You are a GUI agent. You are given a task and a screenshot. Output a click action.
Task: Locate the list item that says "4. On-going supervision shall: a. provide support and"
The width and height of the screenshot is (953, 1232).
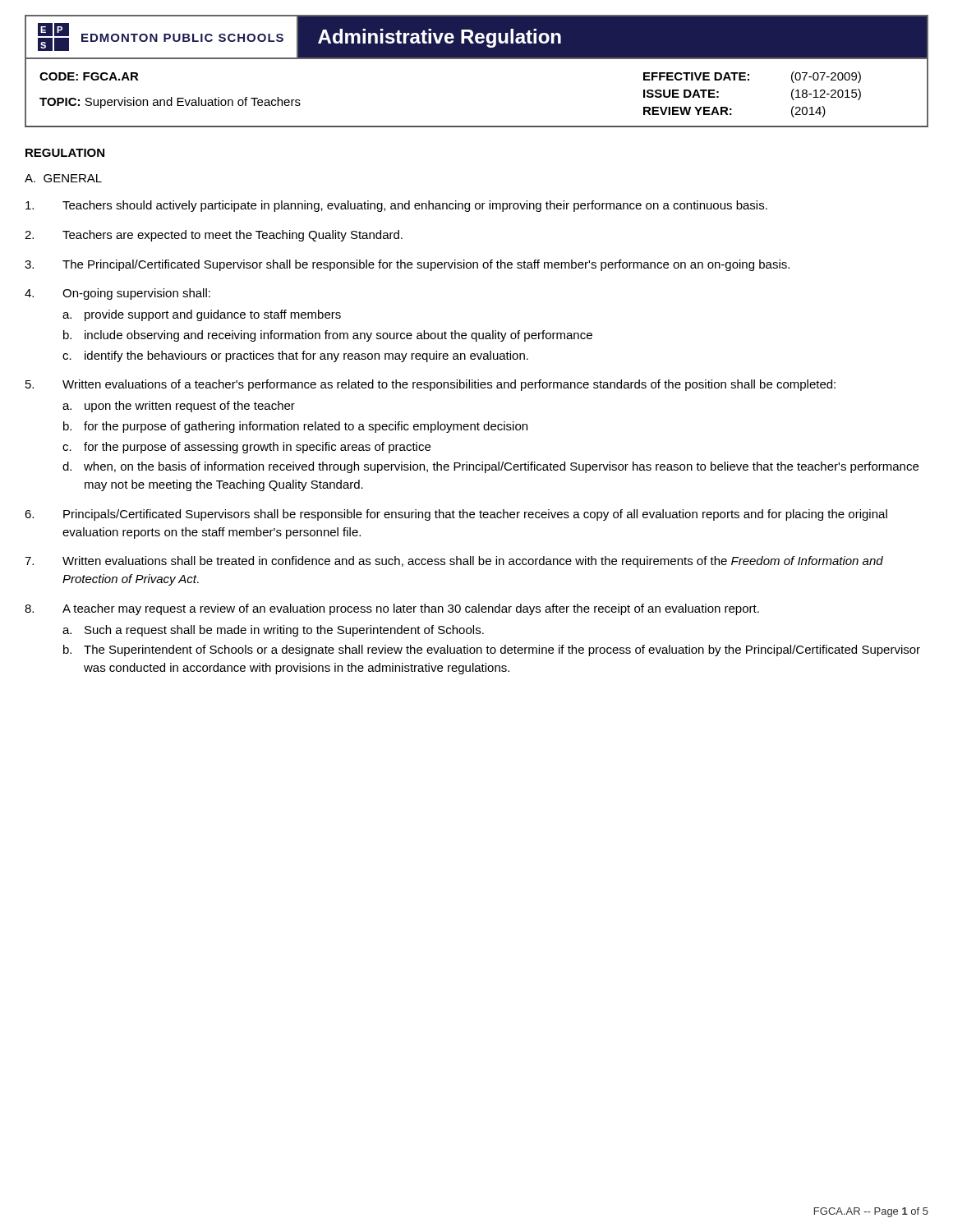(309, 324)
